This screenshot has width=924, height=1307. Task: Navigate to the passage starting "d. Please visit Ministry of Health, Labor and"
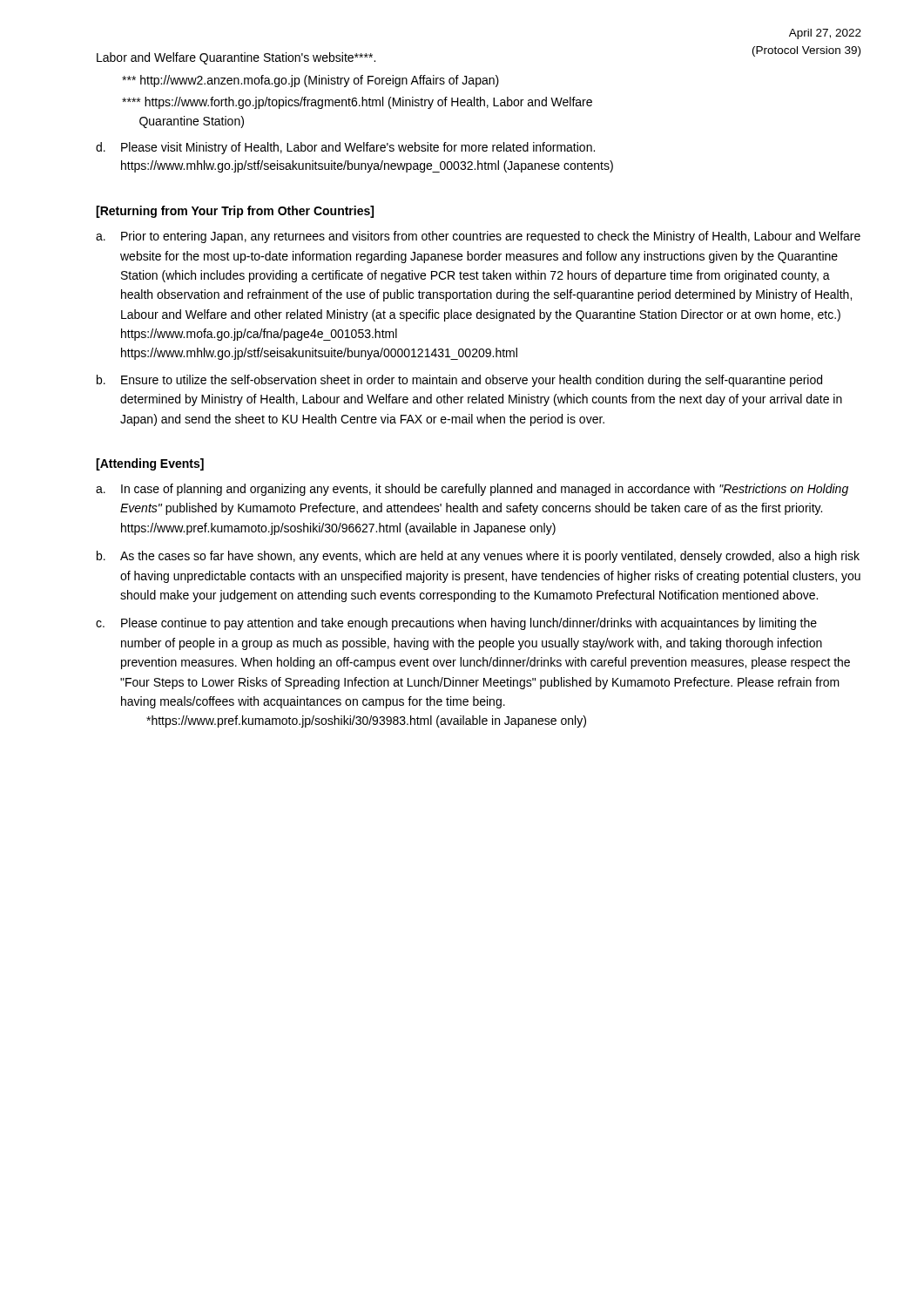coord(479,157)
